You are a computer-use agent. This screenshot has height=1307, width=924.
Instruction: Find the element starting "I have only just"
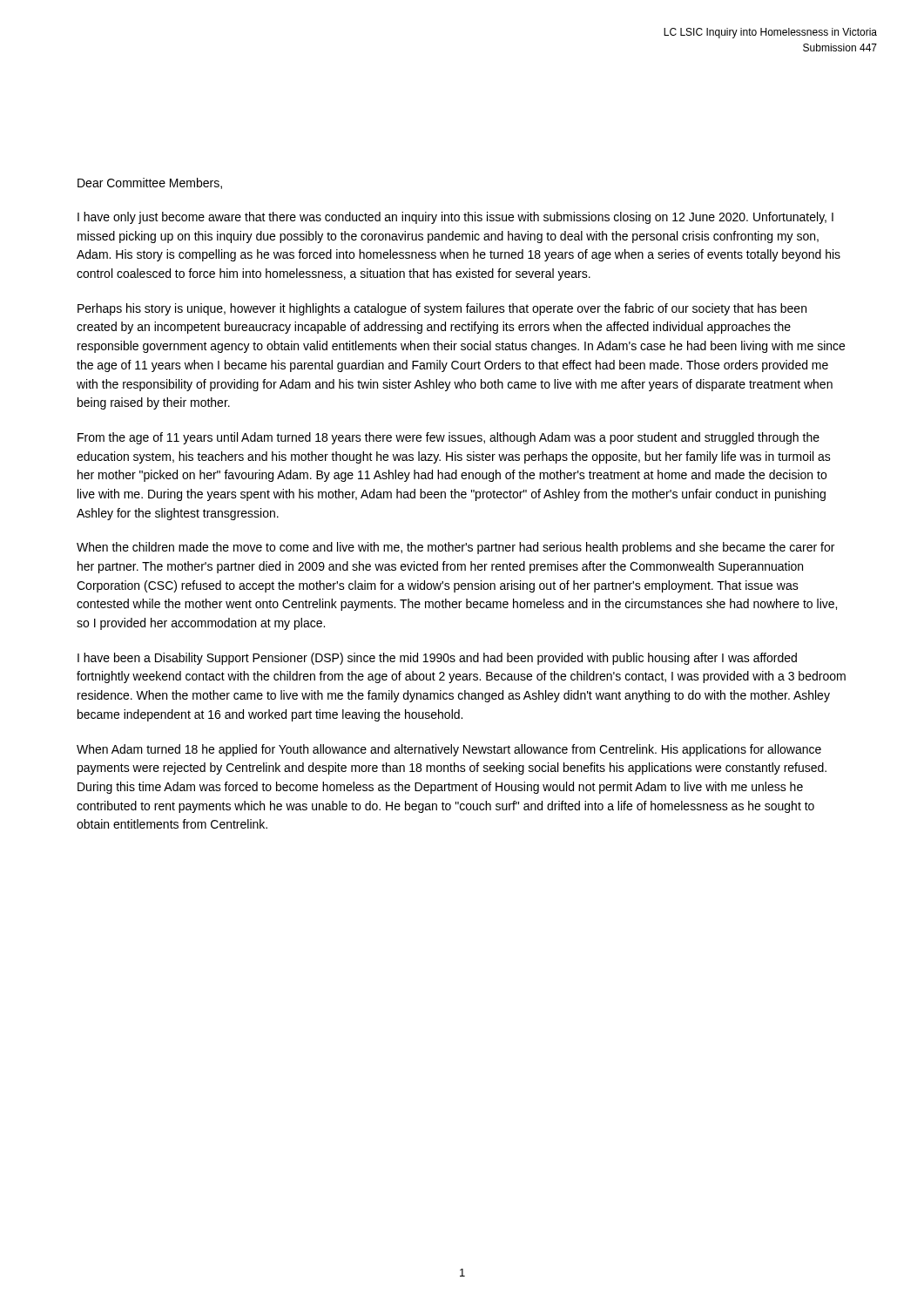pos(458,245)
